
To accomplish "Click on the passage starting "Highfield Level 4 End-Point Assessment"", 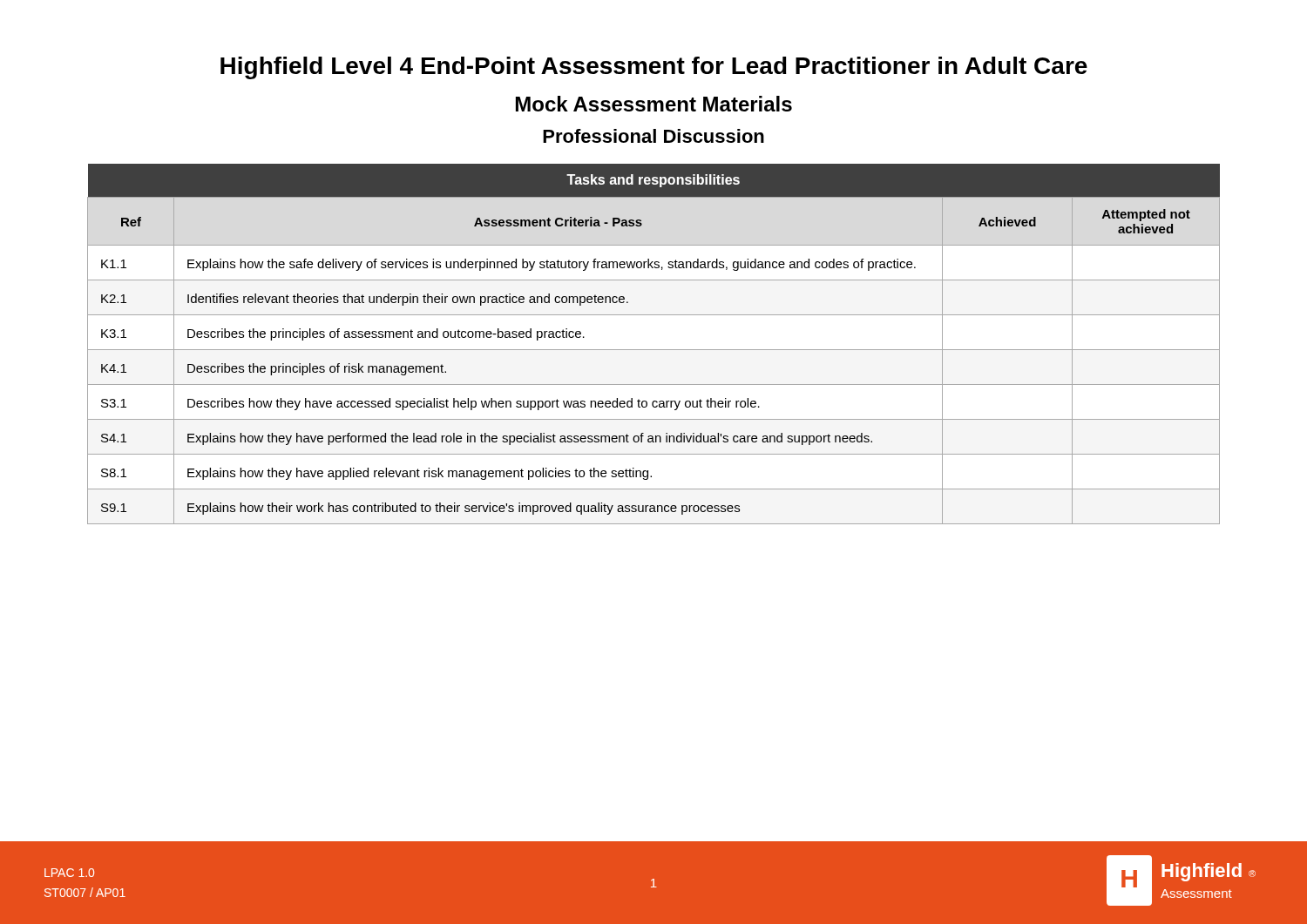I will pos(654,66).
